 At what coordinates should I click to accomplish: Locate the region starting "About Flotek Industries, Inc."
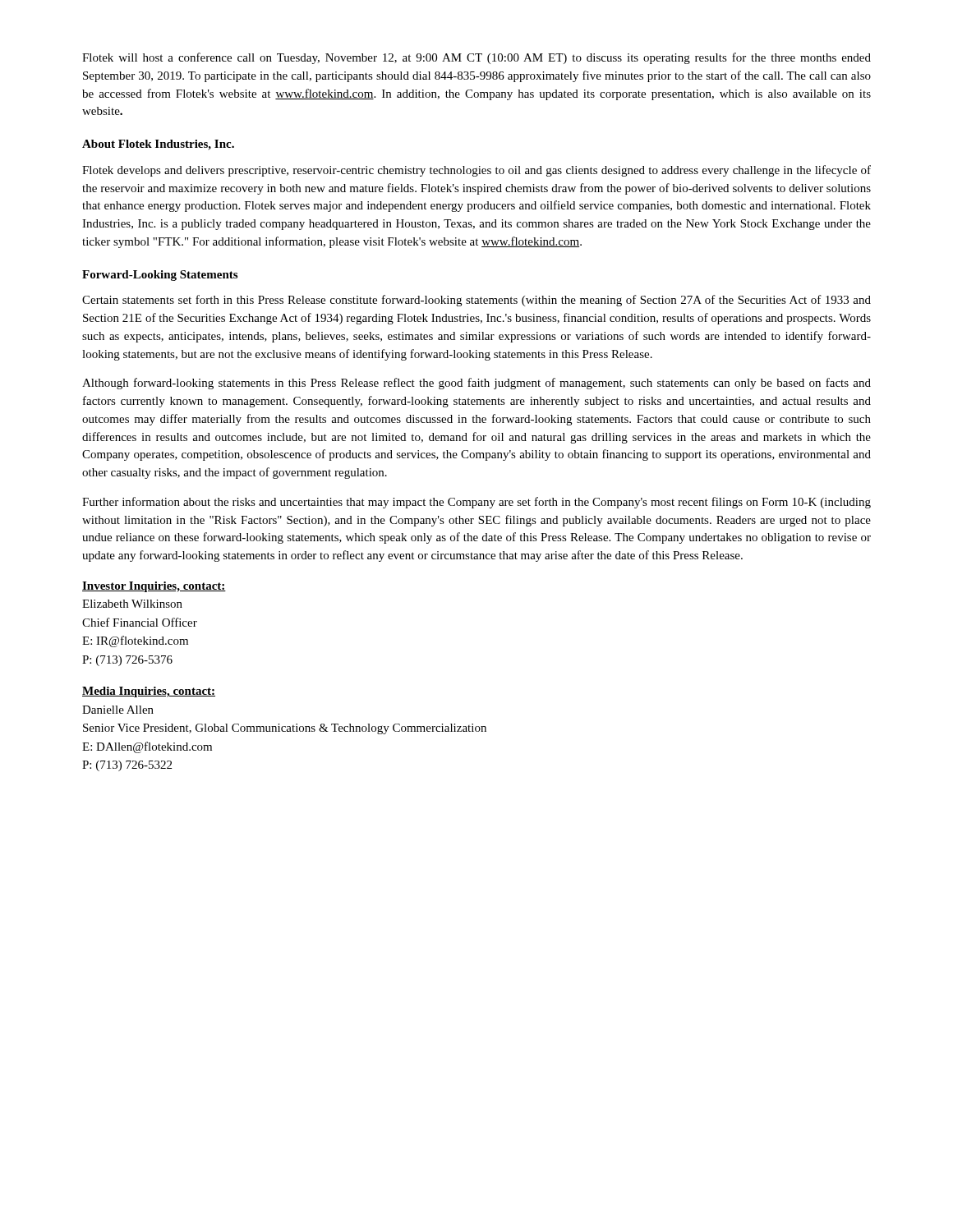point(158,145)
